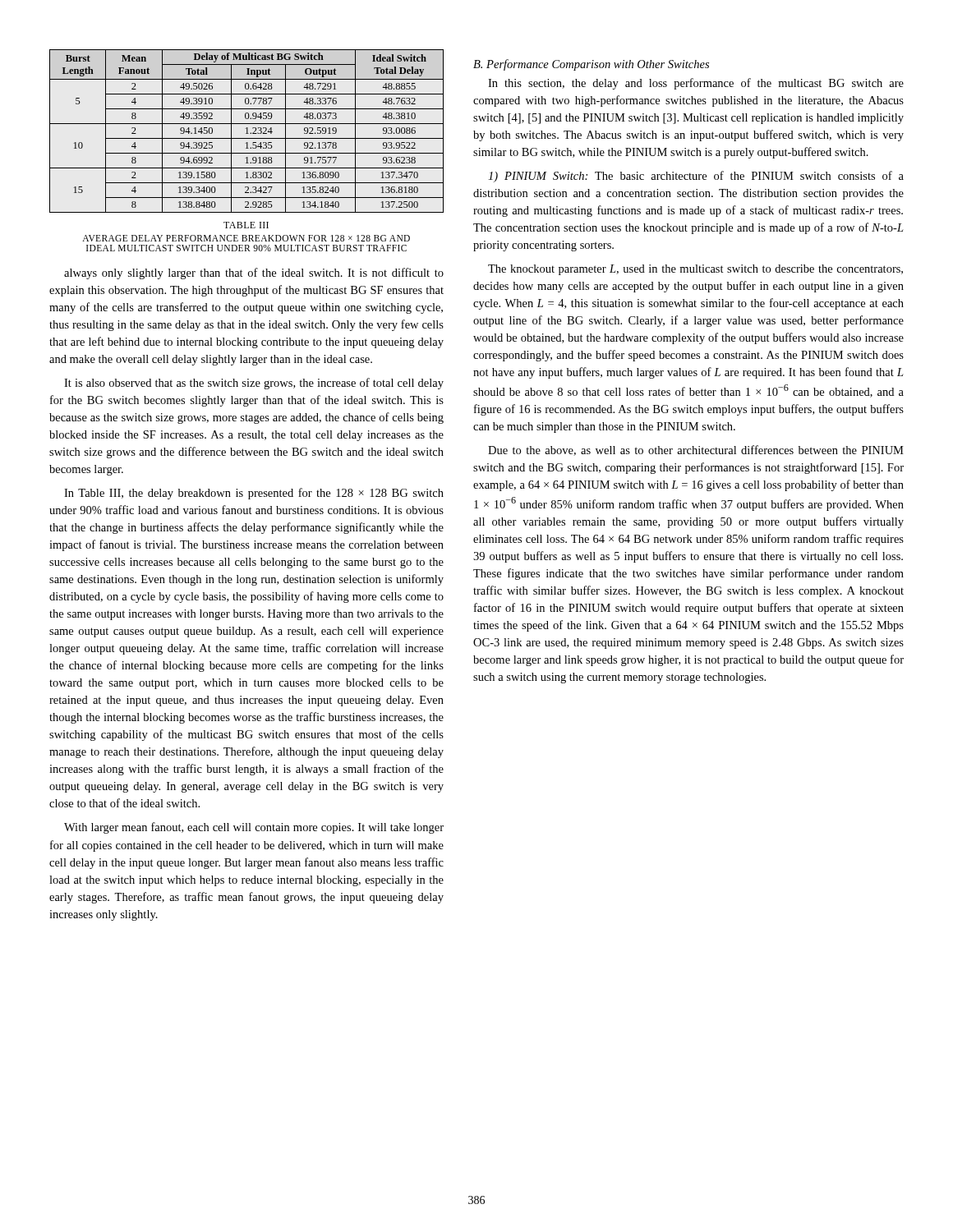
Task: Find the text block that says "1) PINIUM Switch:"
Action: 688,210
